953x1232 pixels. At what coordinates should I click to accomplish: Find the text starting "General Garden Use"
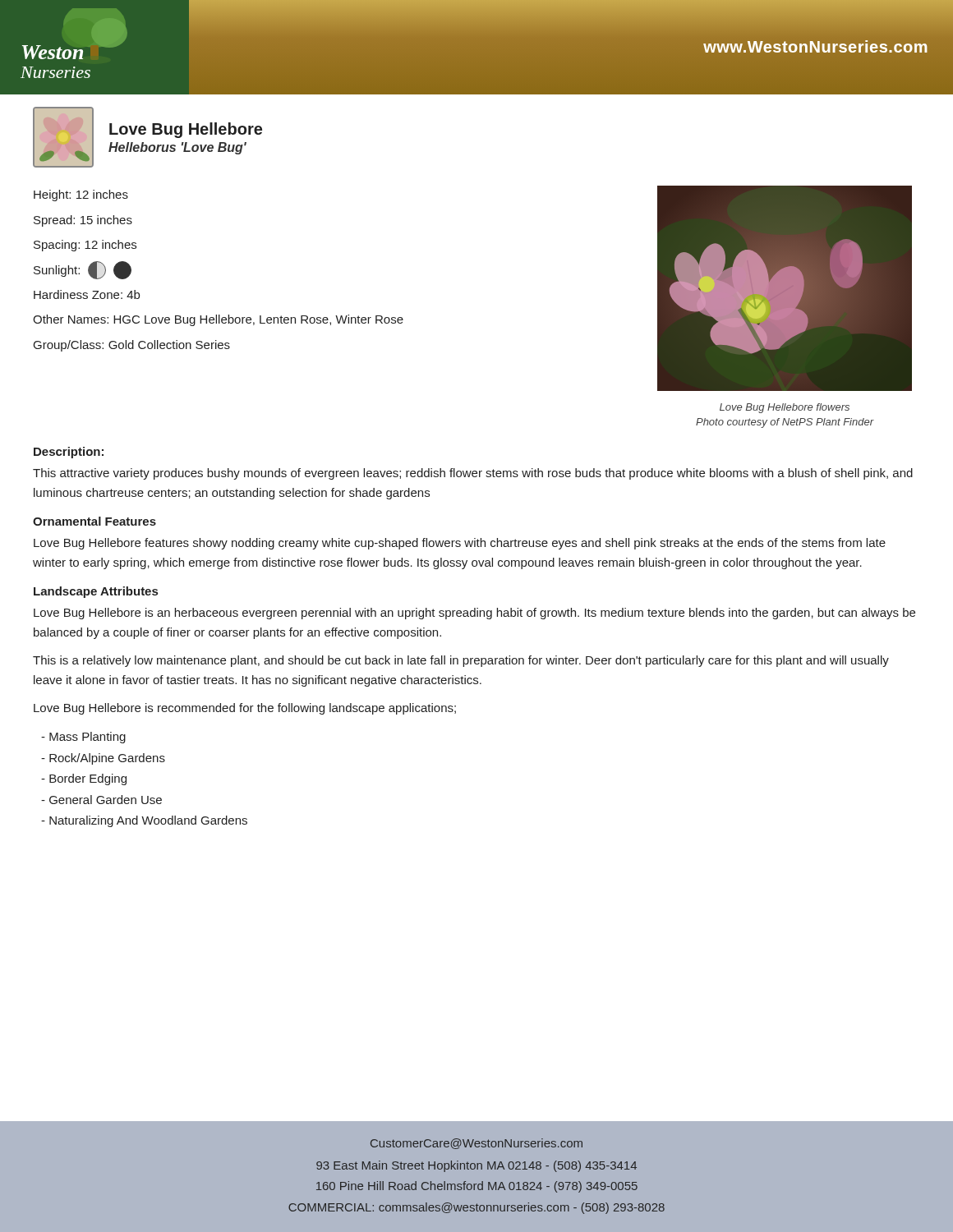tap(102, 799)
